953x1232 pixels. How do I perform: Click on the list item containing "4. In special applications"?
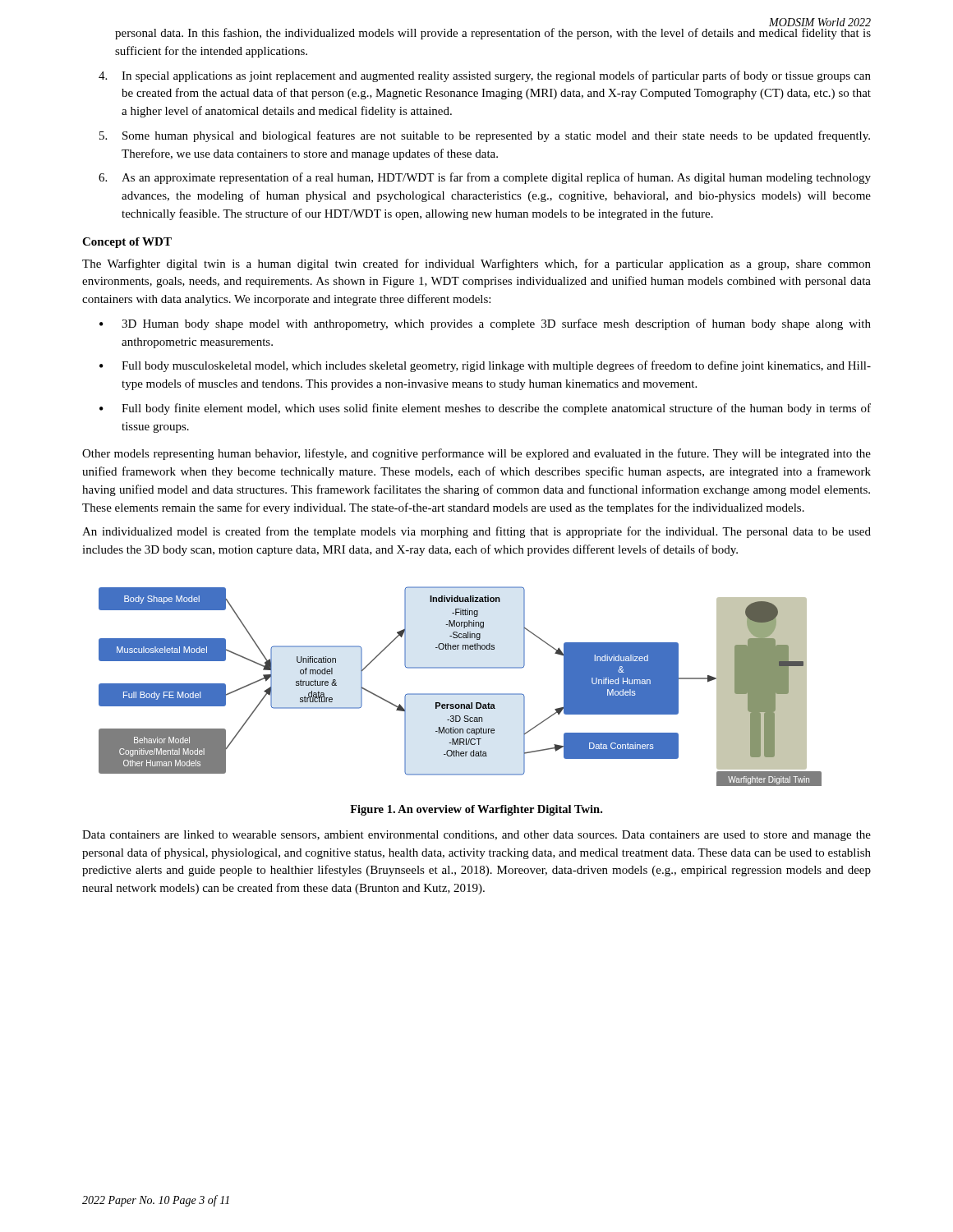[x=485, y=94]
